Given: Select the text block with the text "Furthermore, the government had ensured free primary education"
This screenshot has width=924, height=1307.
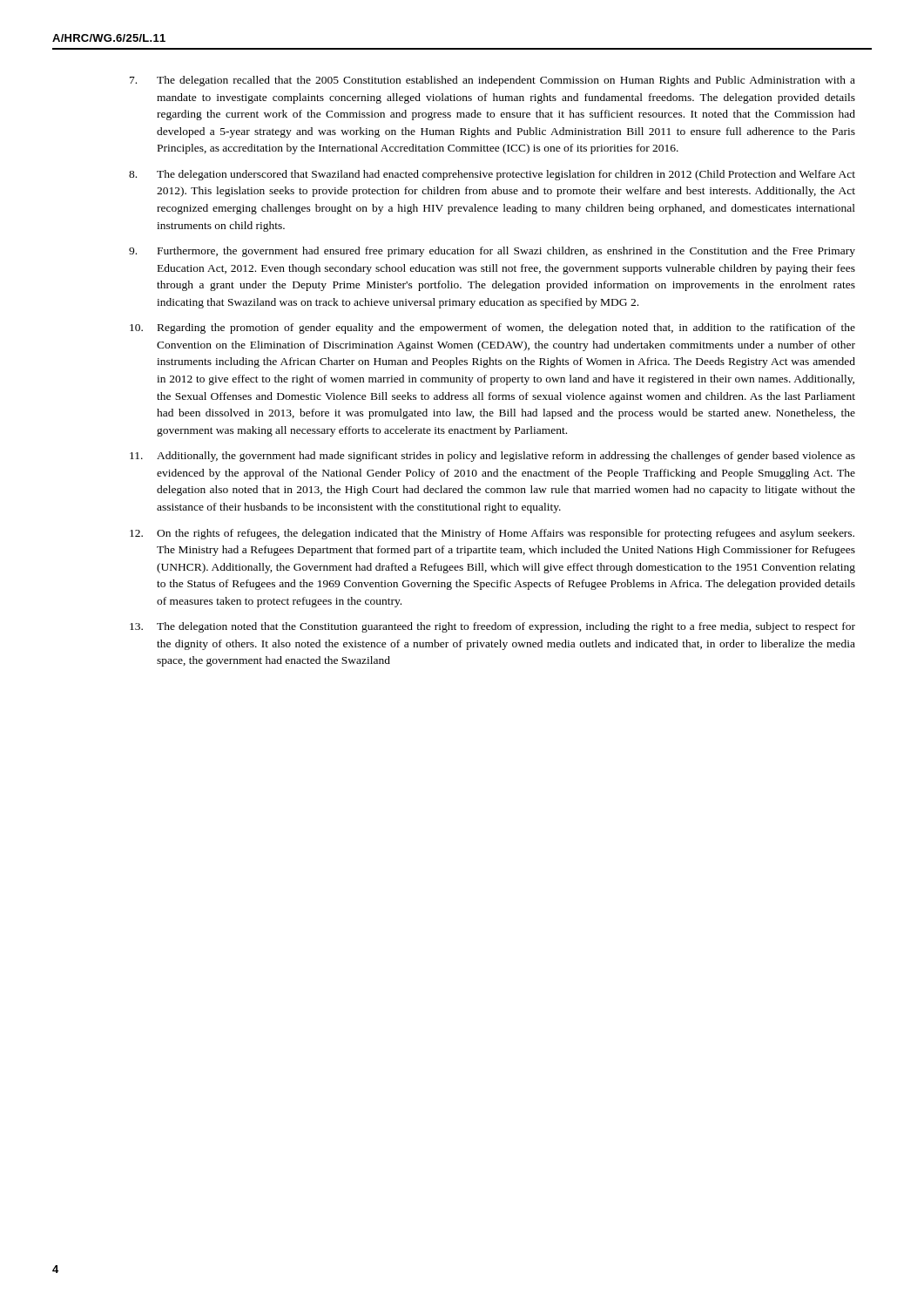Looking at the screenshot, I should click(x=492, y=276).
